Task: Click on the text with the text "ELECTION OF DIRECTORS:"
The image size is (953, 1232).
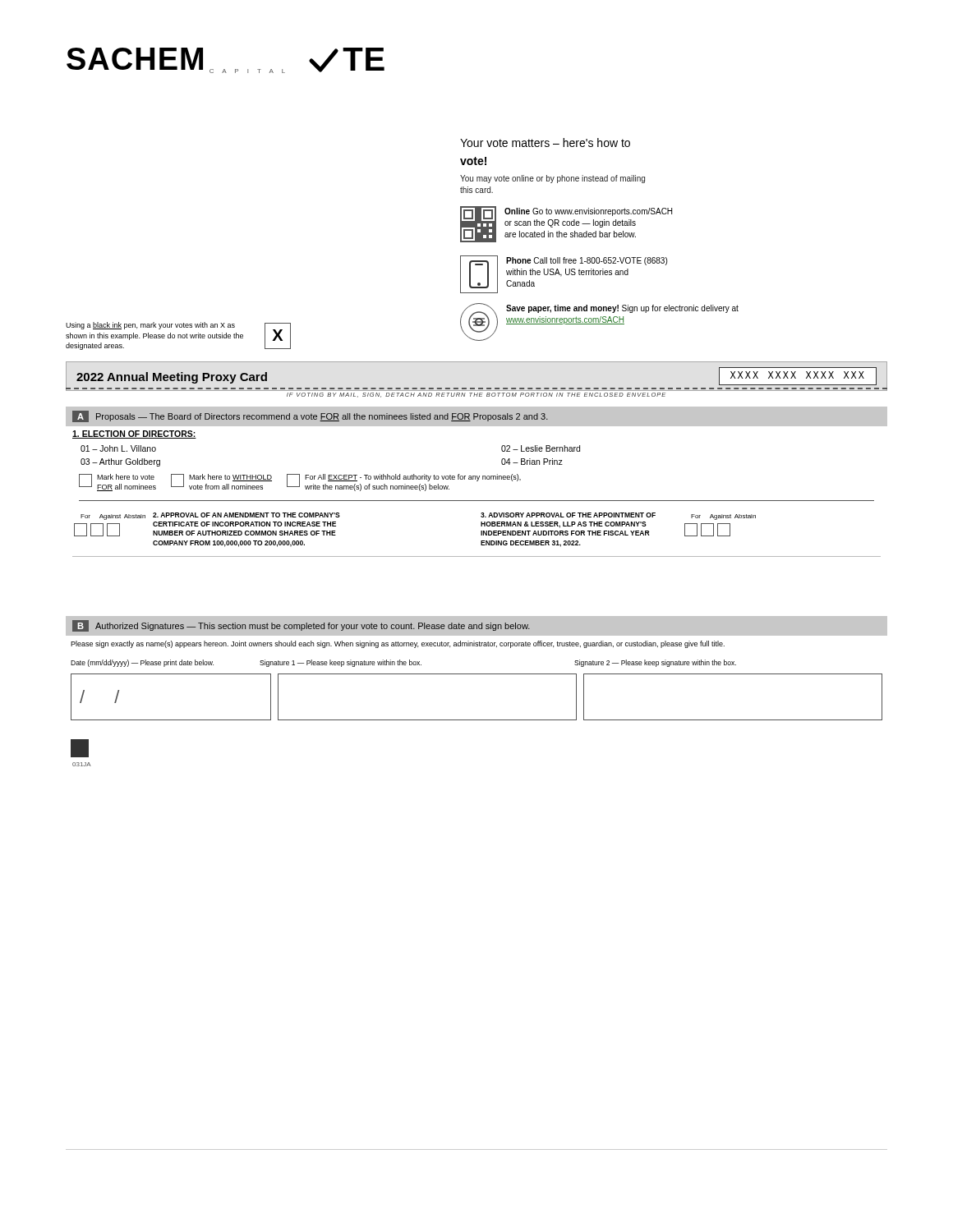Action: pyautogui.click(x=134, y=434)
